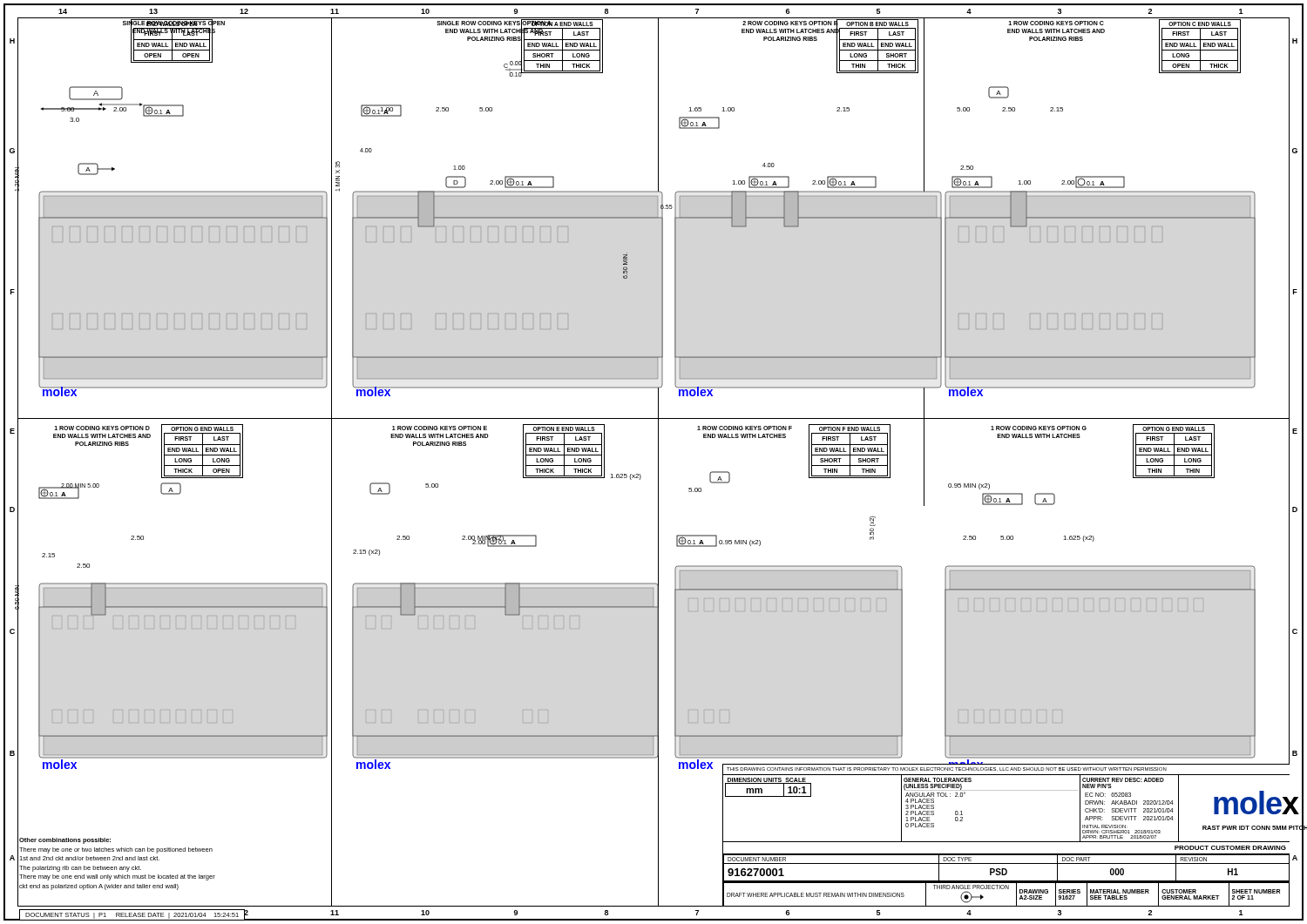This screenshot has height=924, width=1307.
Task: Find a engineering diagram
Action: pyautogui.click(x=654, y=462)
